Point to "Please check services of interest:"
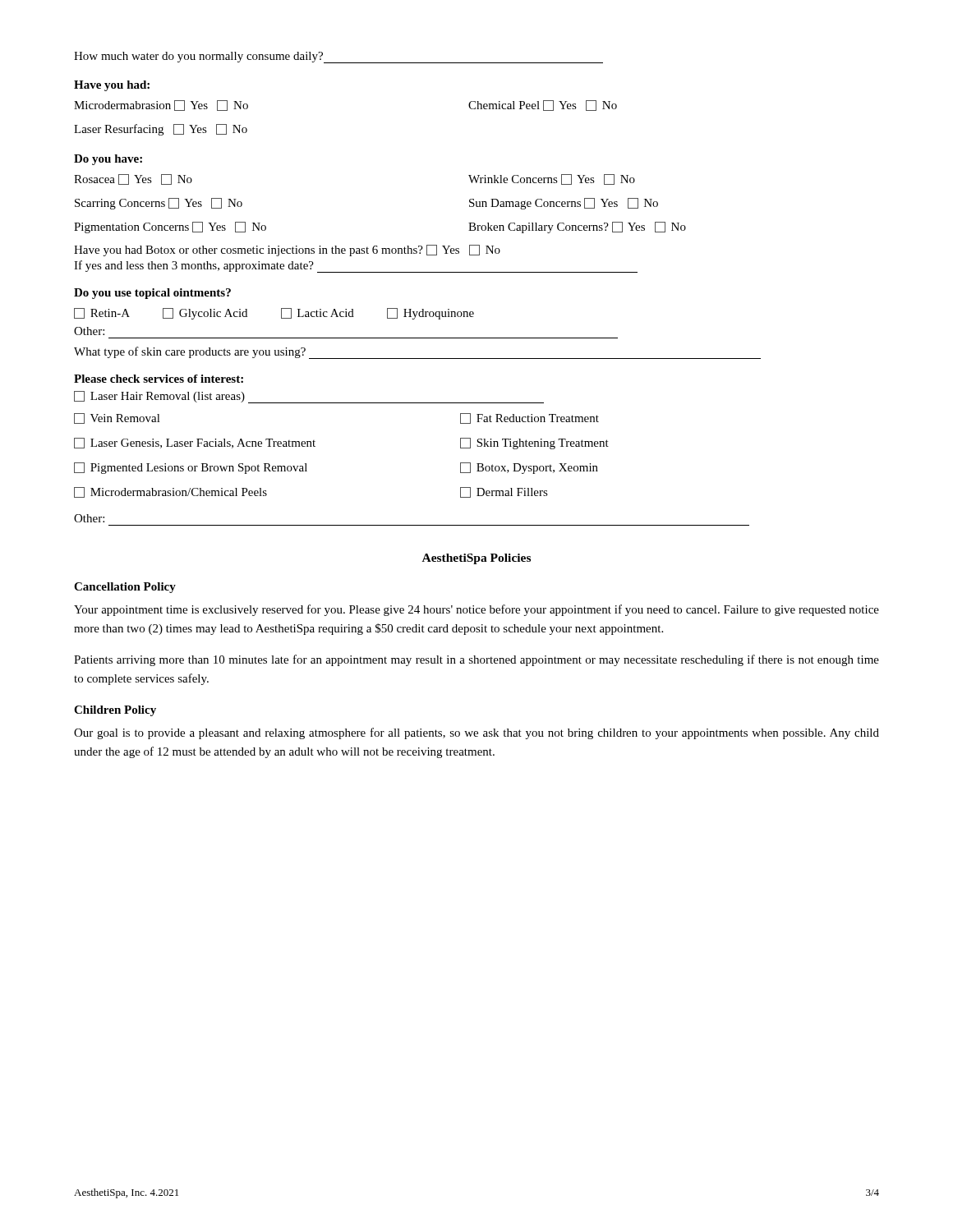Image resolution: width=953 pixels, height=1232 pixels. pos(159,379)
